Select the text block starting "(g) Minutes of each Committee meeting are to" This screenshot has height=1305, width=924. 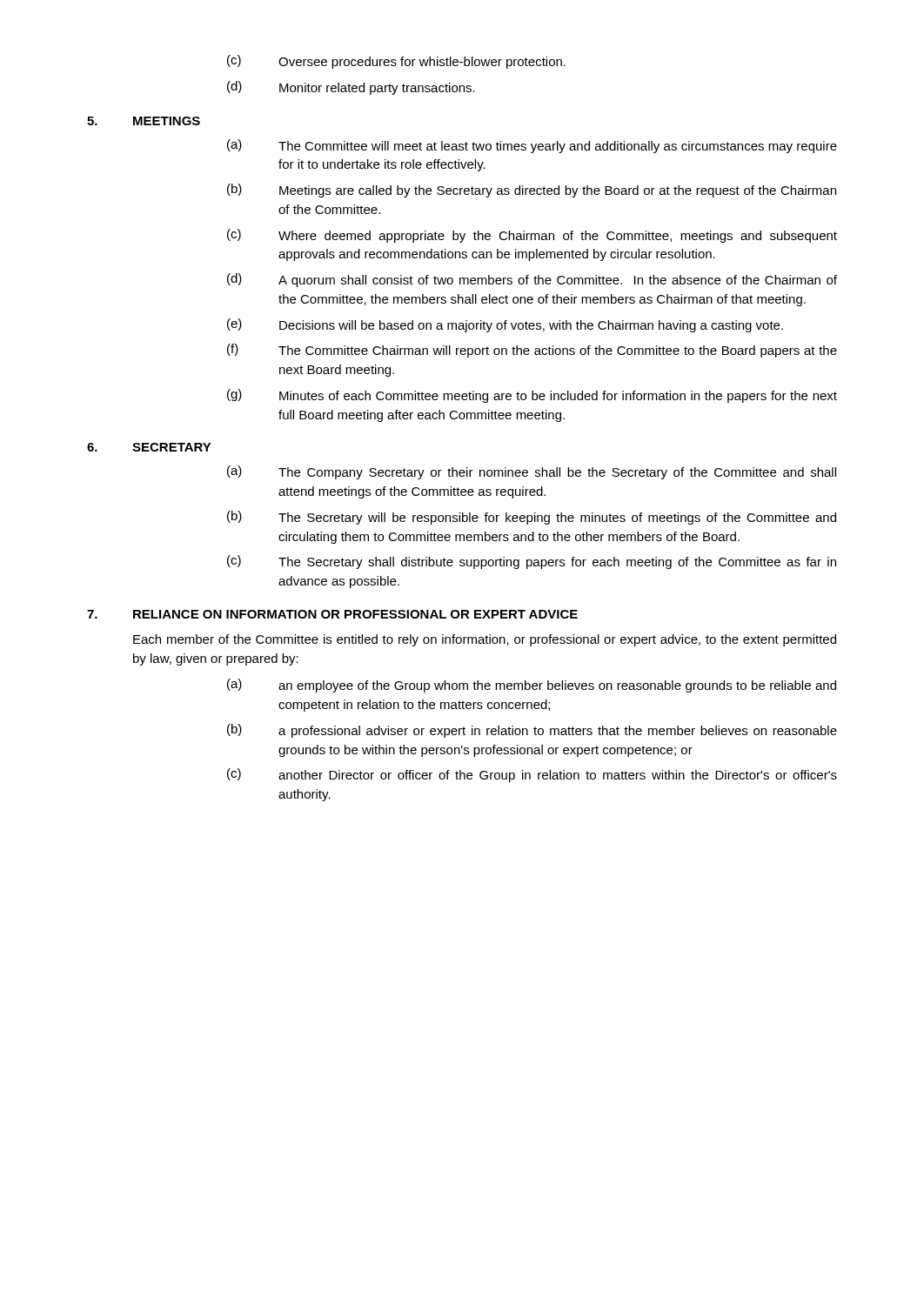click(x=462, y=405)
